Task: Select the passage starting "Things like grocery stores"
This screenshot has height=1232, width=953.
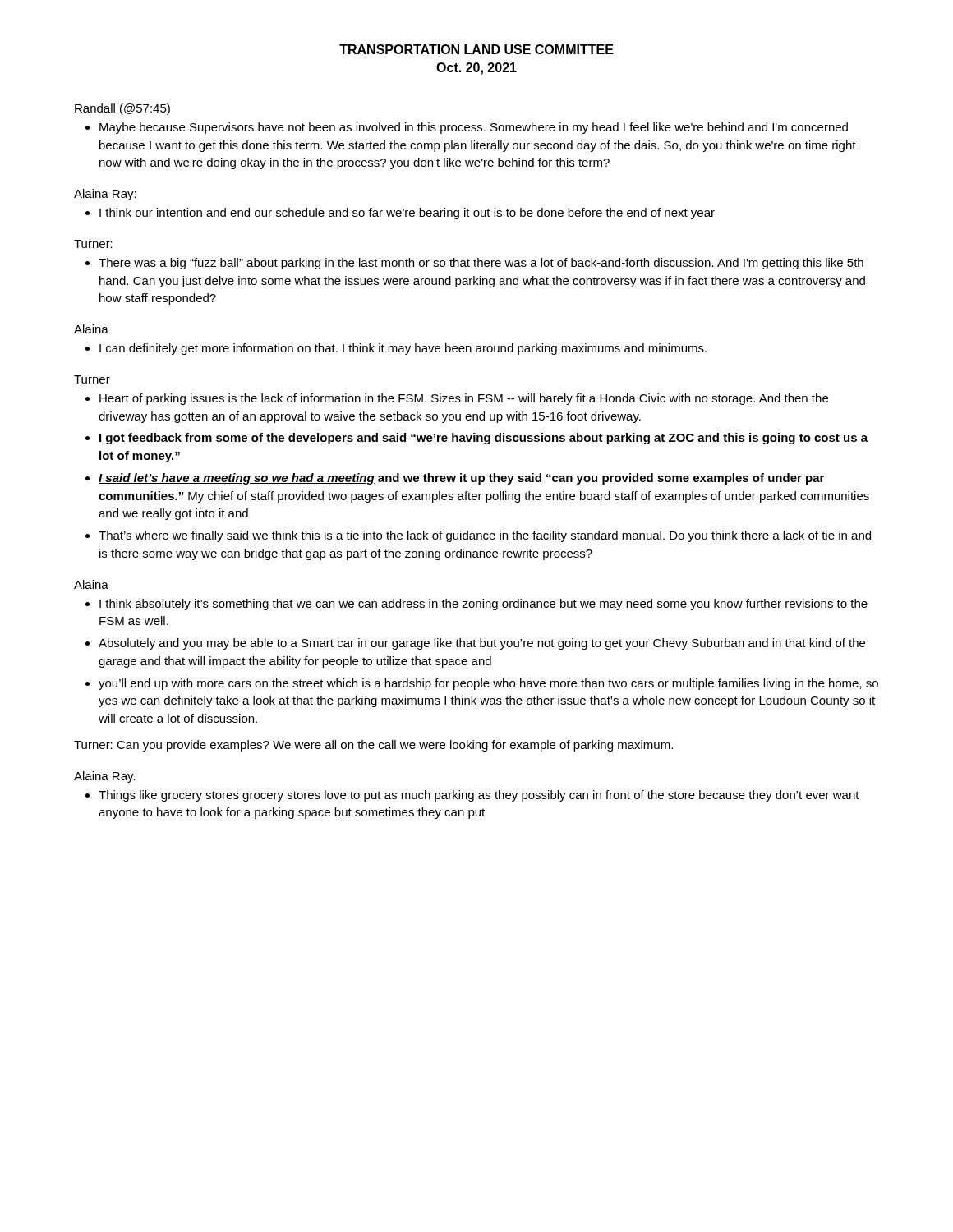Action: point(479,803)
